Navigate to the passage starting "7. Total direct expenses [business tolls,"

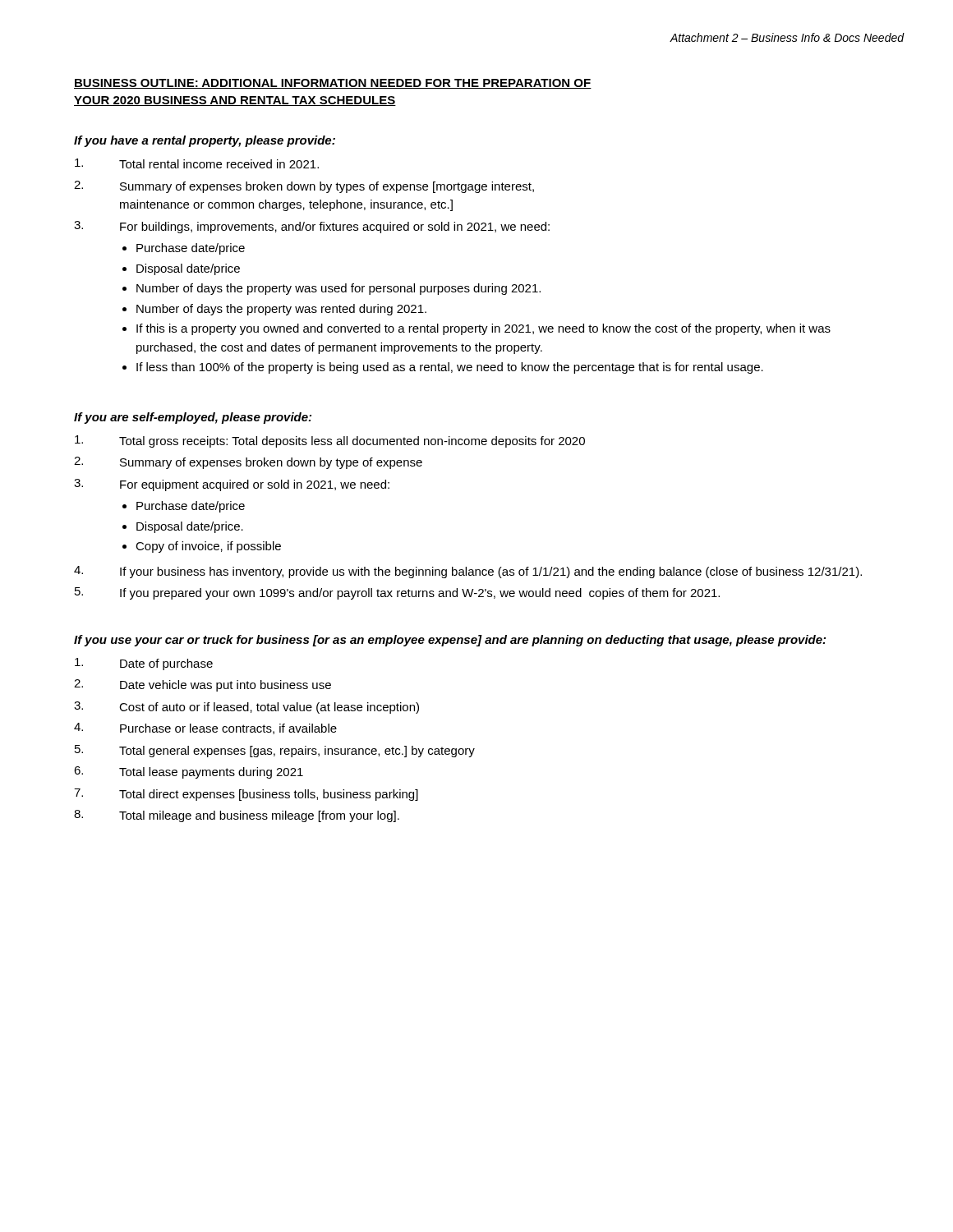pyautogui.click(x=246, y=795)
